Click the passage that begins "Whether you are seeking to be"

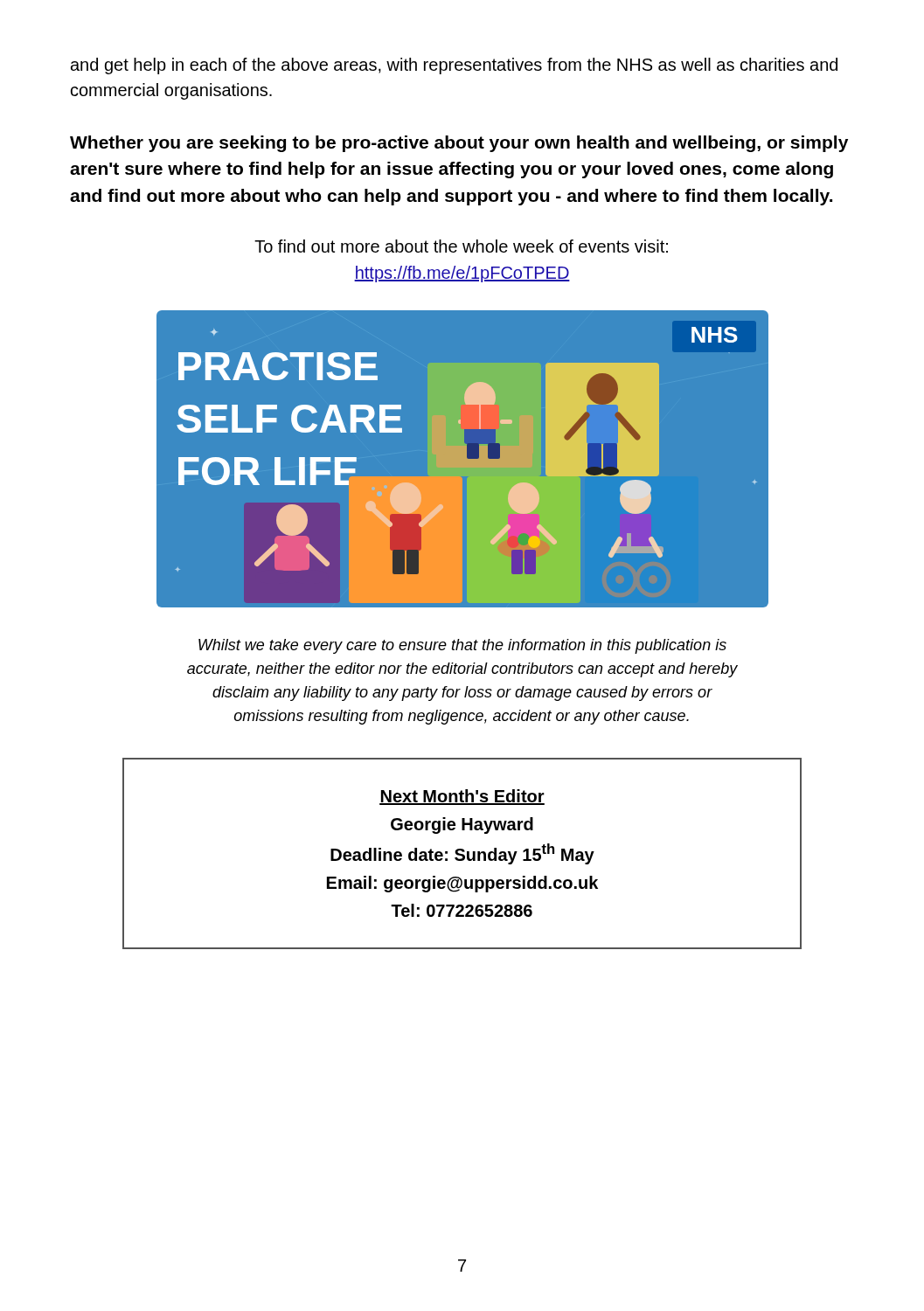(x=459, y=169)
